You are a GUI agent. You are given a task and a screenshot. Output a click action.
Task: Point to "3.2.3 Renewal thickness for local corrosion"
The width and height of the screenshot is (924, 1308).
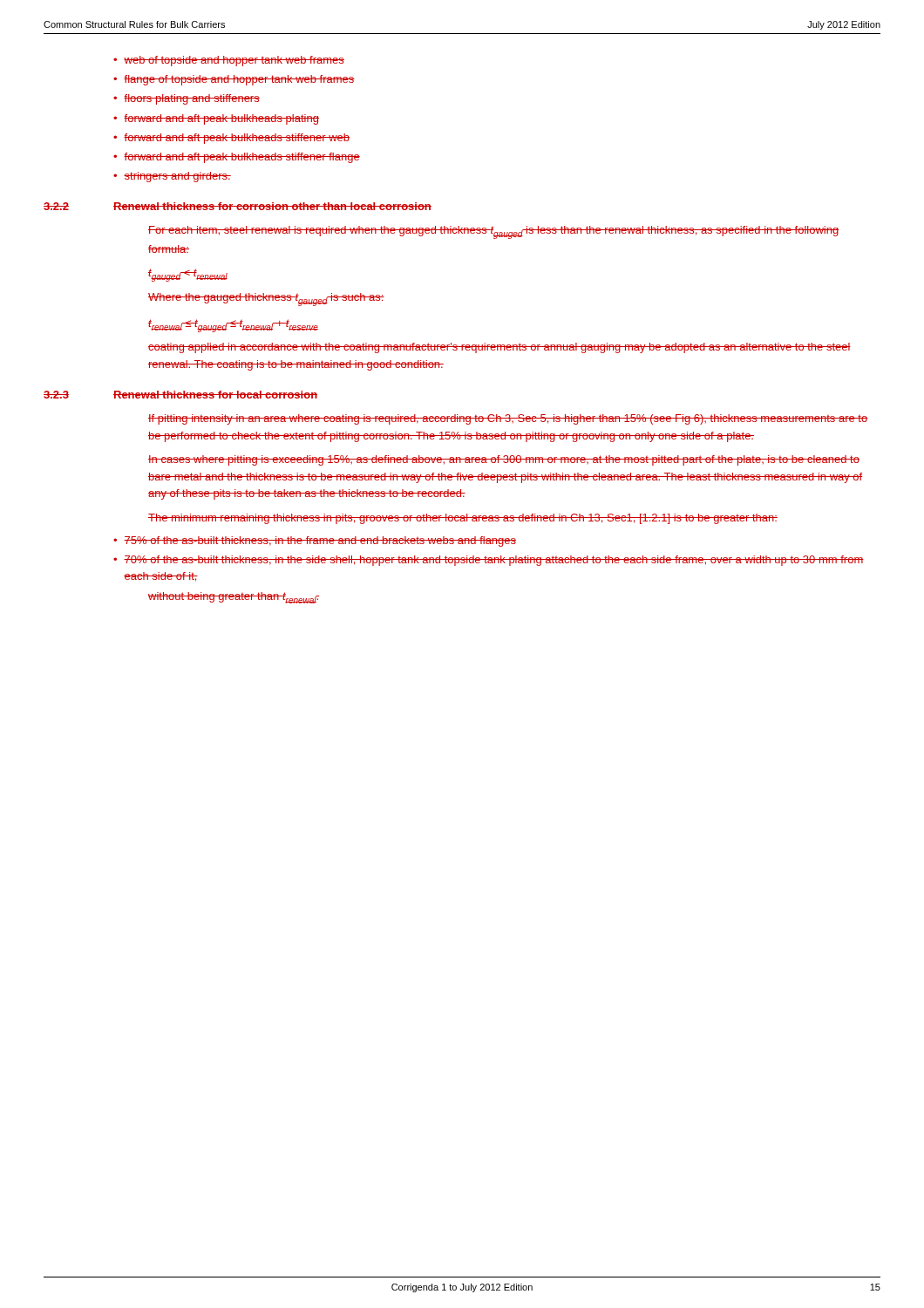tap(181, 395)
